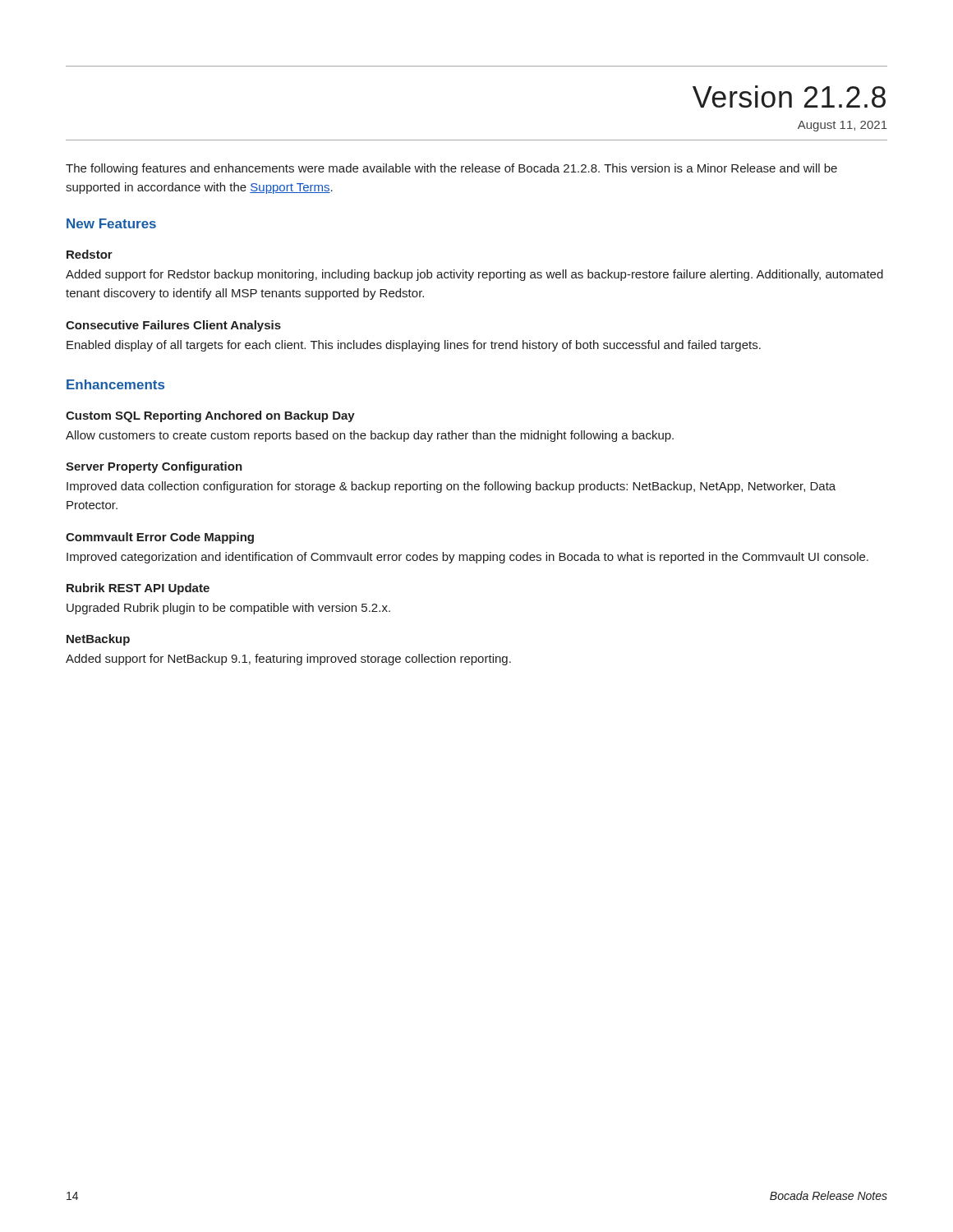Point to the element starting "Added support for NetBackup 9.1, featuring"
The width and height of the screenshot is (953, 1232).
pos(289,658)
